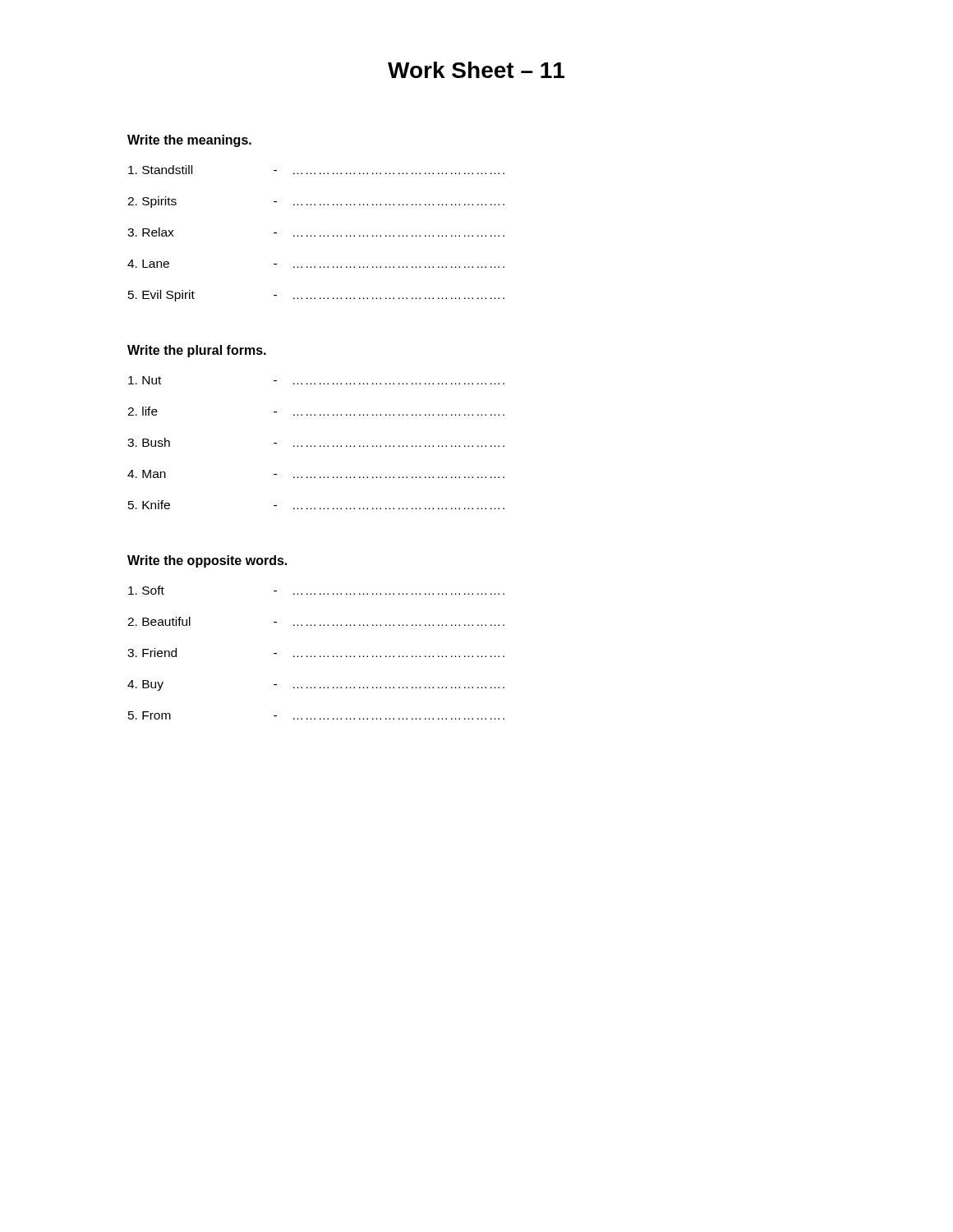The height and width of the screenshot is (1232, 953).
Task: Find the title containing "Work Sheet – 11"
Action: pyautogui.click(x=476, y=71)
